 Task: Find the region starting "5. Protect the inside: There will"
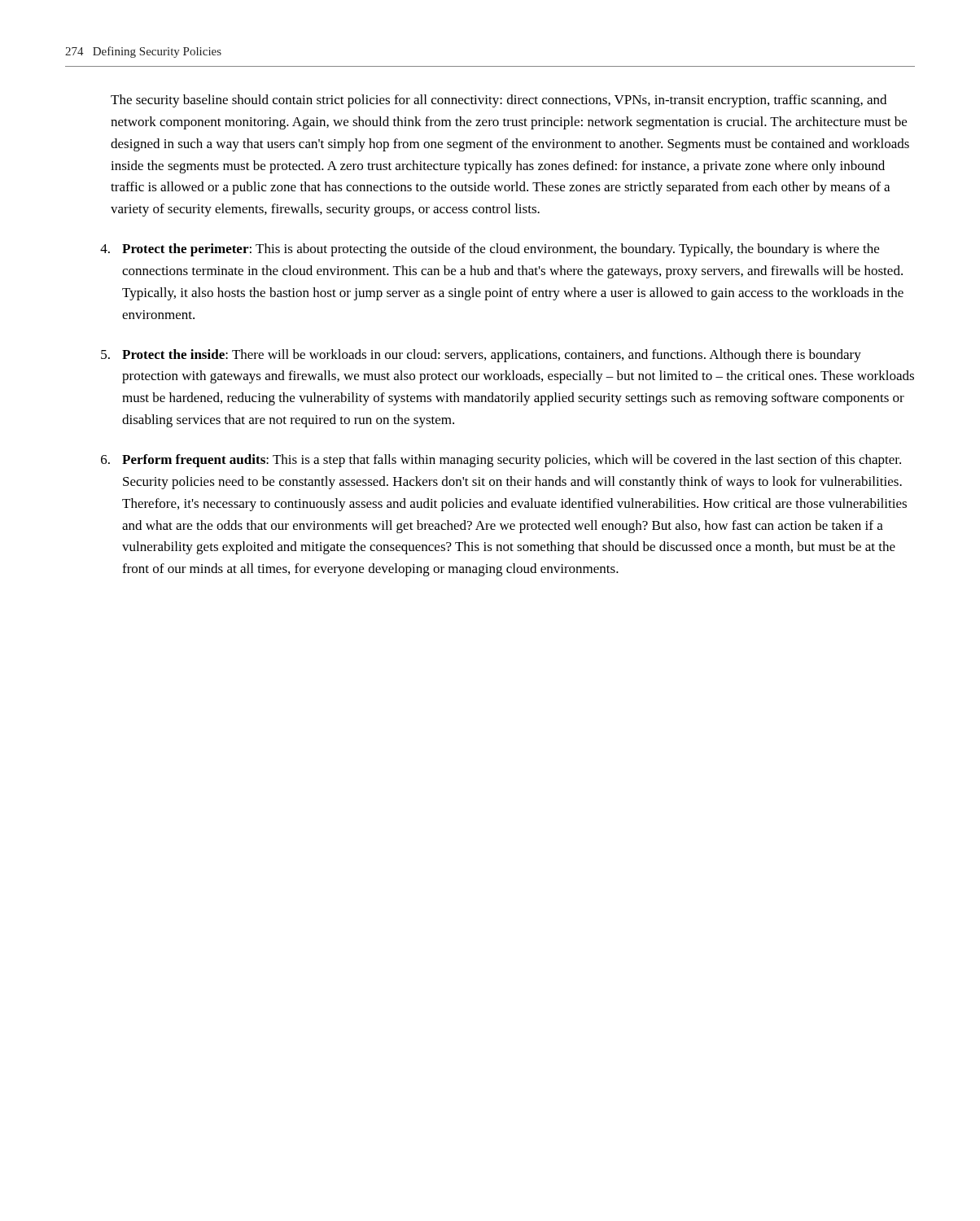pyautogui.click(x=490, y=388)
